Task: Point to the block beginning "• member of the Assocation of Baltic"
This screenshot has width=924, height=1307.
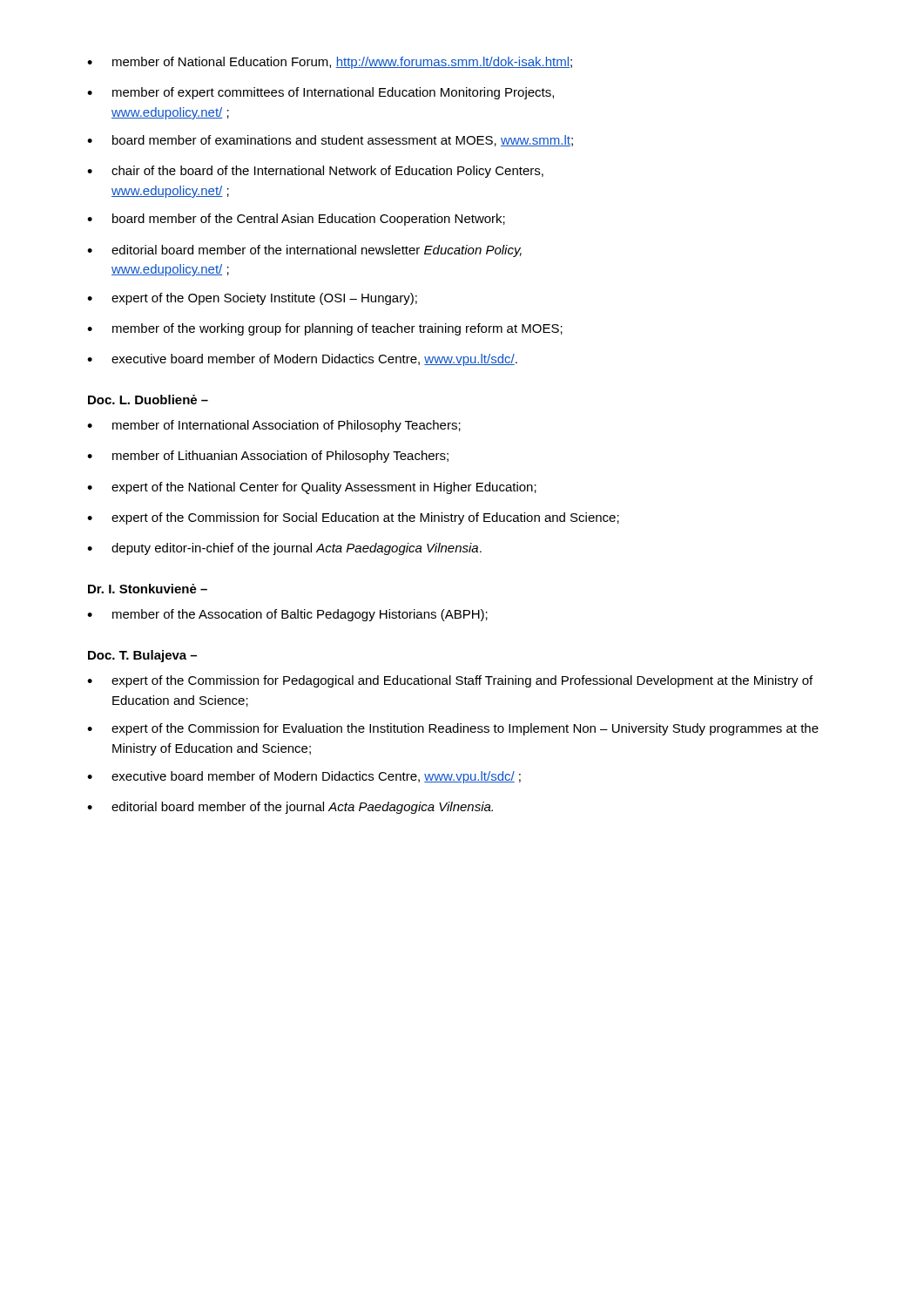Action: pyautogui.click(x=466, y=616)
